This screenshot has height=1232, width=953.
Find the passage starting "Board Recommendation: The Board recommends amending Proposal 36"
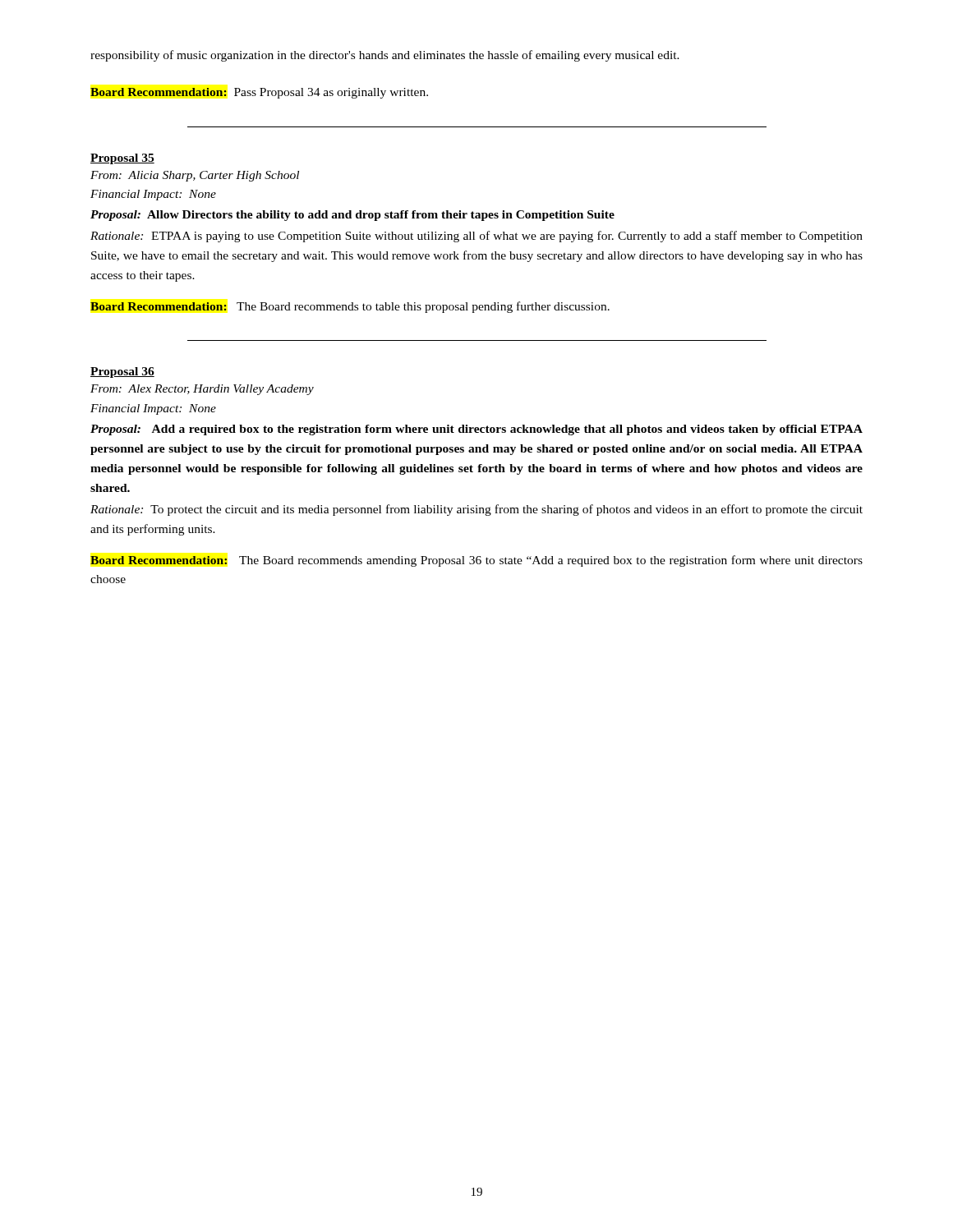click(x=476, y=569)
